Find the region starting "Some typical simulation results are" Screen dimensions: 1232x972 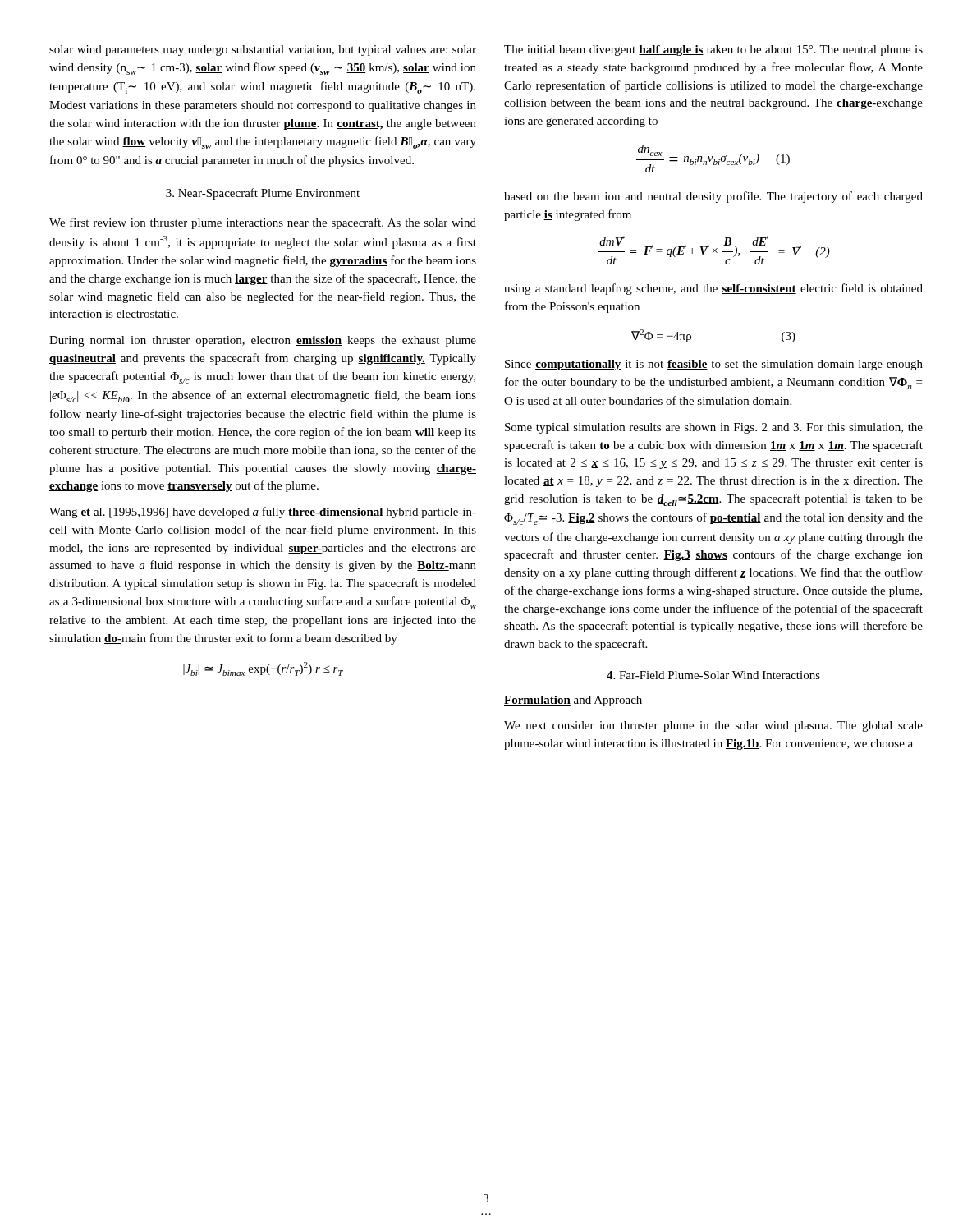(713, 536)
